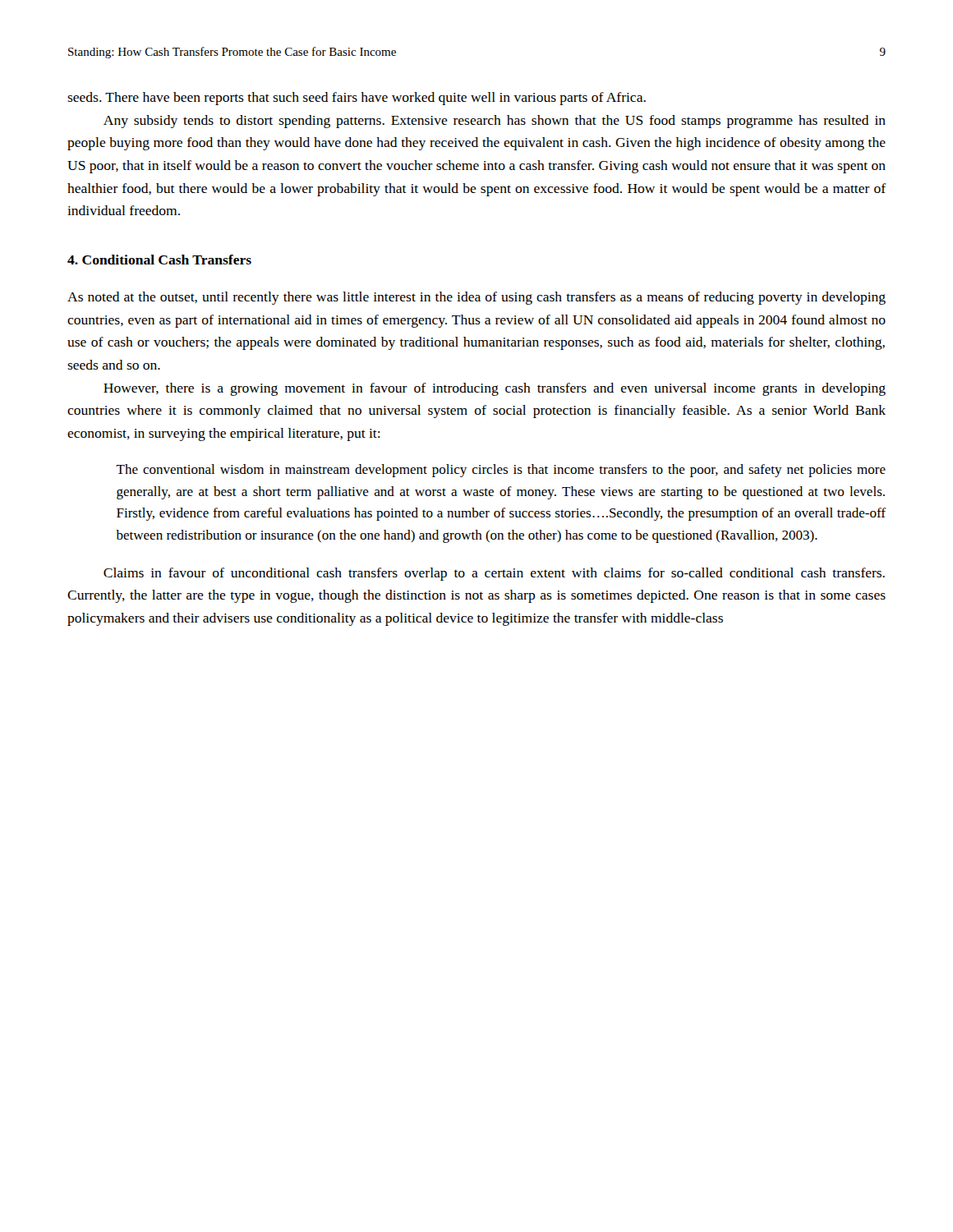Find the text starting "Claims in favour of"

click(x=476, y=595)
